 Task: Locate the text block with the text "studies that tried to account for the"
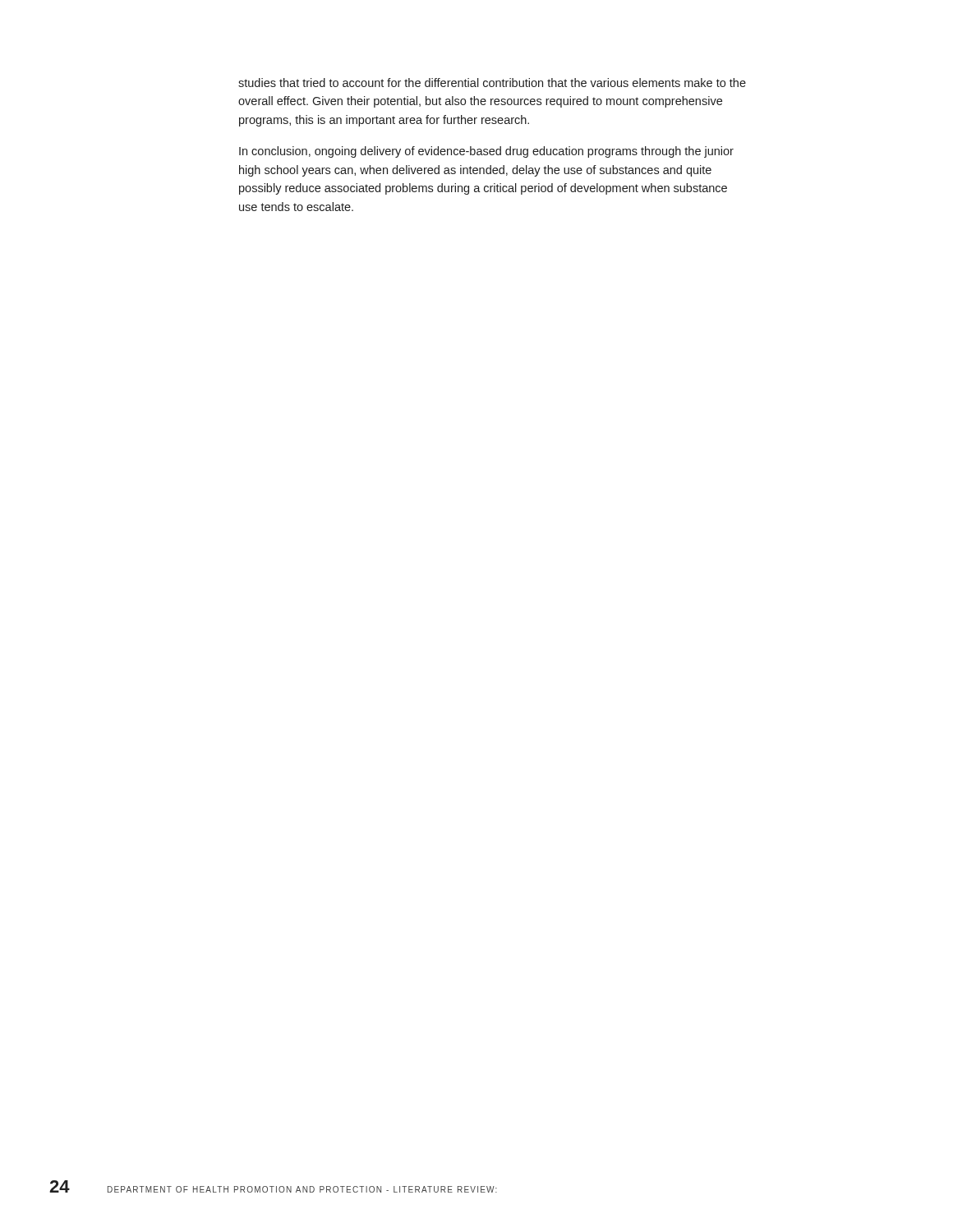tap(493, 145)
